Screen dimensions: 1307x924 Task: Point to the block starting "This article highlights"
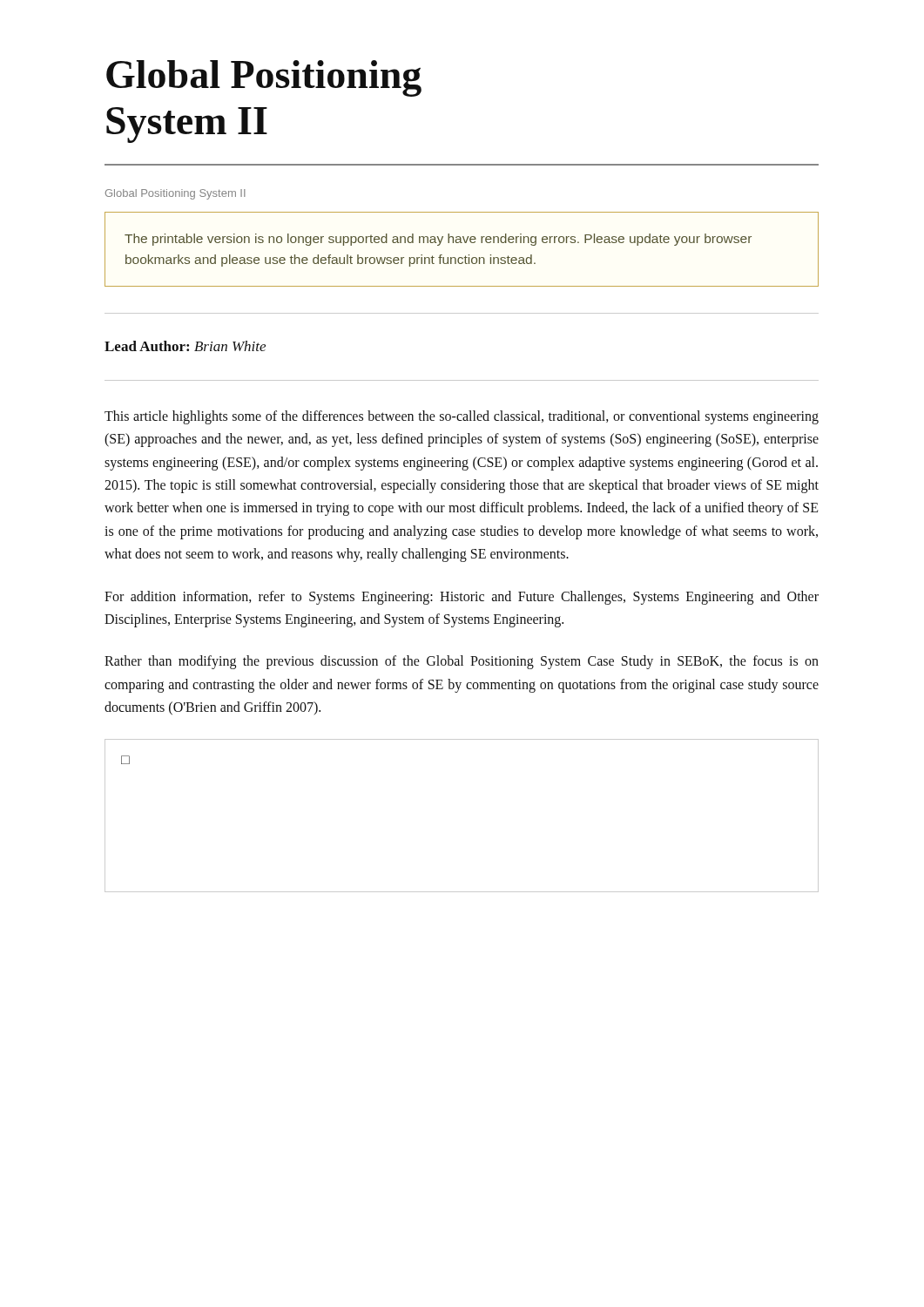(462, 485)
